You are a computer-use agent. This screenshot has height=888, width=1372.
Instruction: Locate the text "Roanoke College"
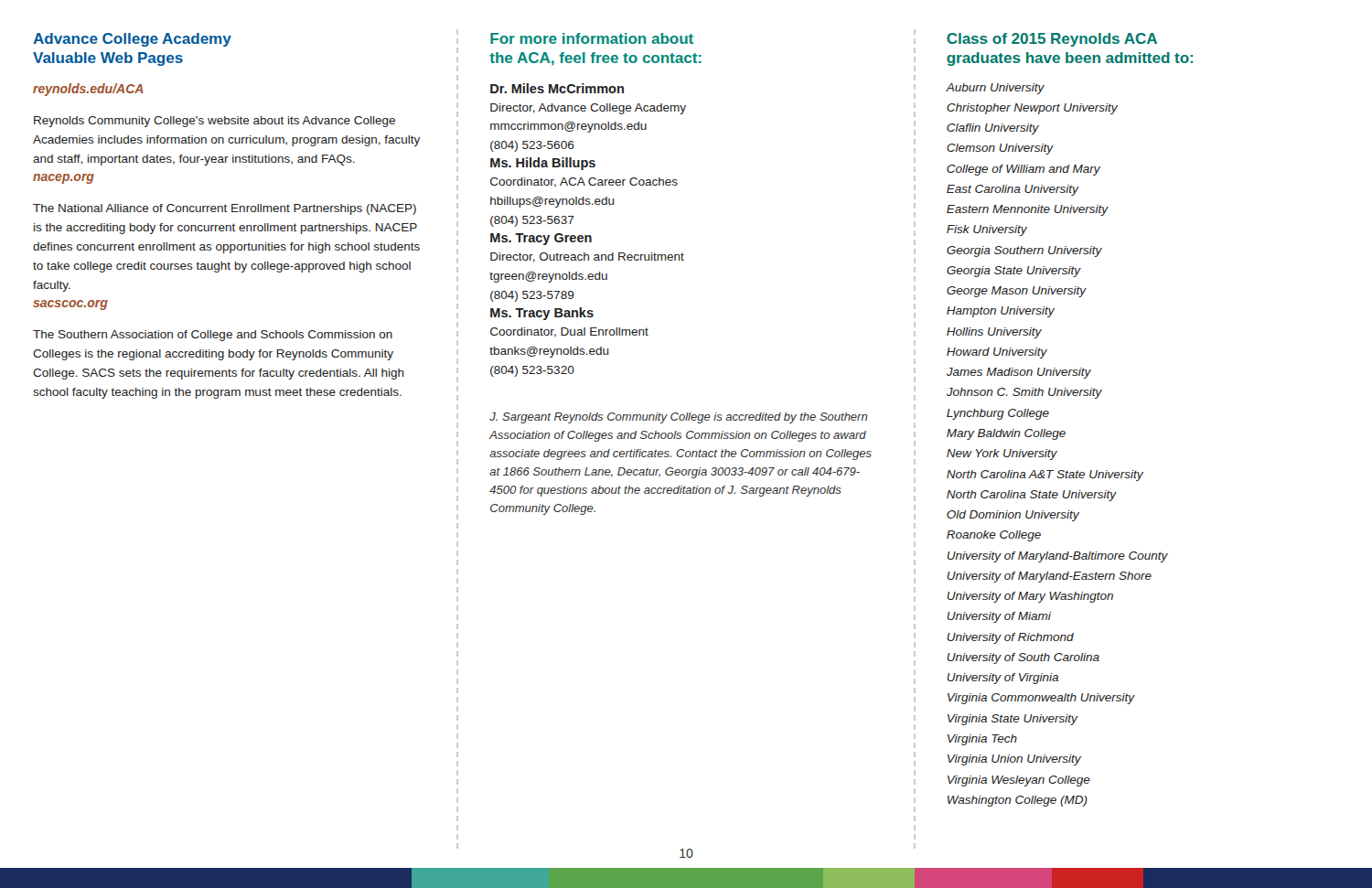[994, 535]
